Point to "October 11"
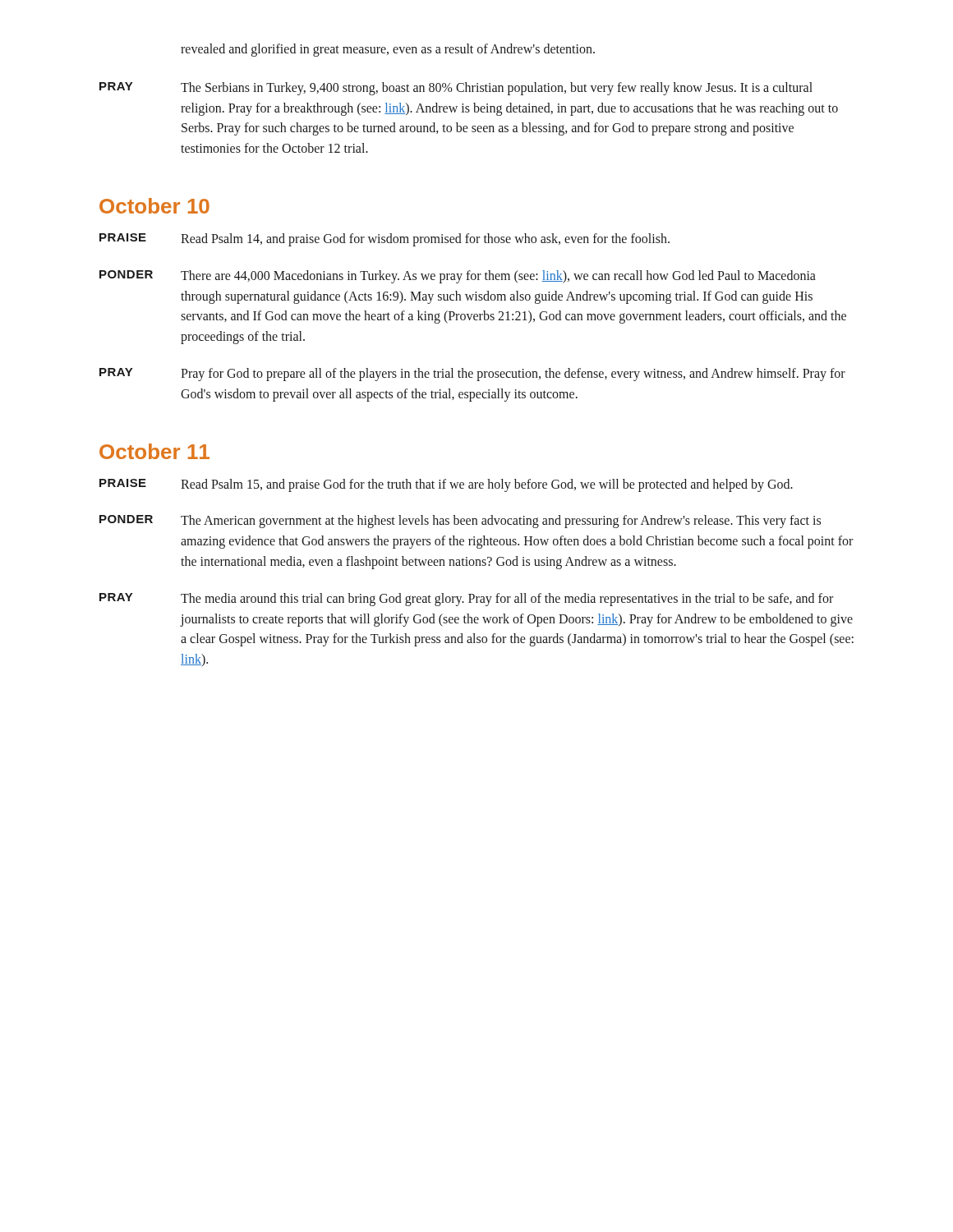Screen dimensions: 1232x953 coord(154,451)
